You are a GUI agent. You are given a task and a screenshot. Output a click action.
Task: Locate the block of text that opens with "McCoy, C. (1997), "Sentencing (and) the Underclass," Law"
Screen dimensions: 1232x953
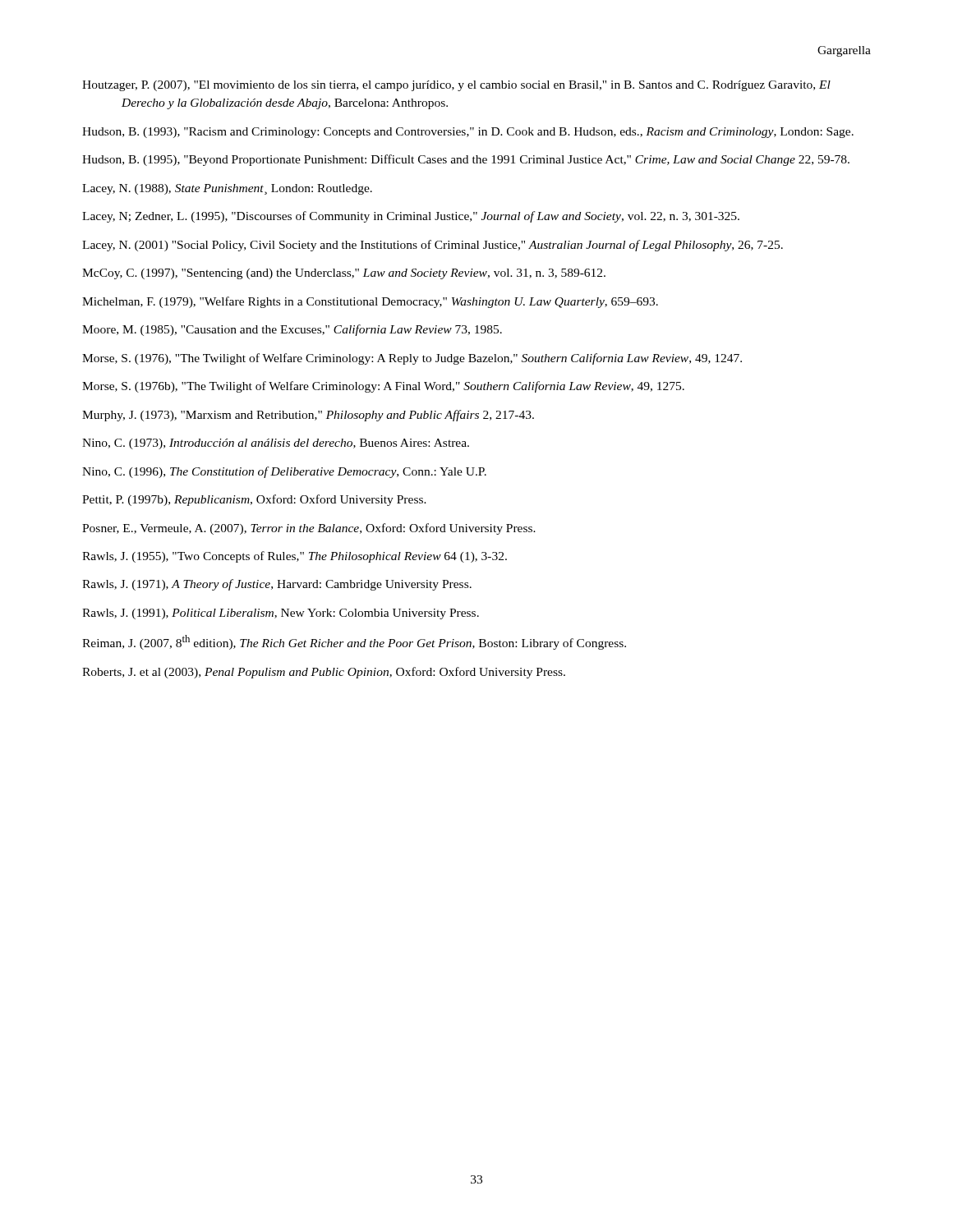tap(344, 273)
